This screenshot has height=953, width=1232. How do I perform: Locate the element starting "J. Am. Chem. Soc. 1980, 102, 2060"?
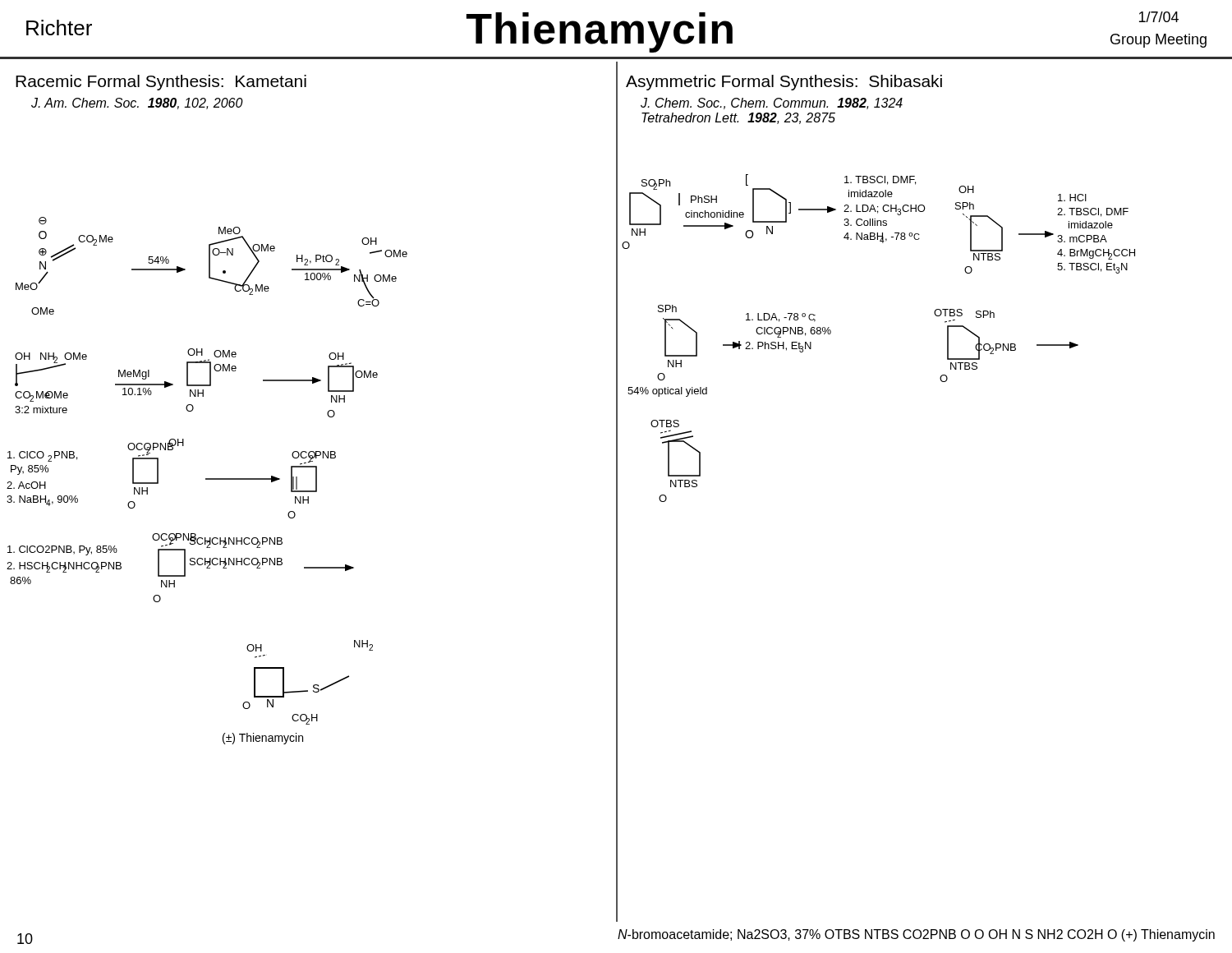(x=137, y=103)
